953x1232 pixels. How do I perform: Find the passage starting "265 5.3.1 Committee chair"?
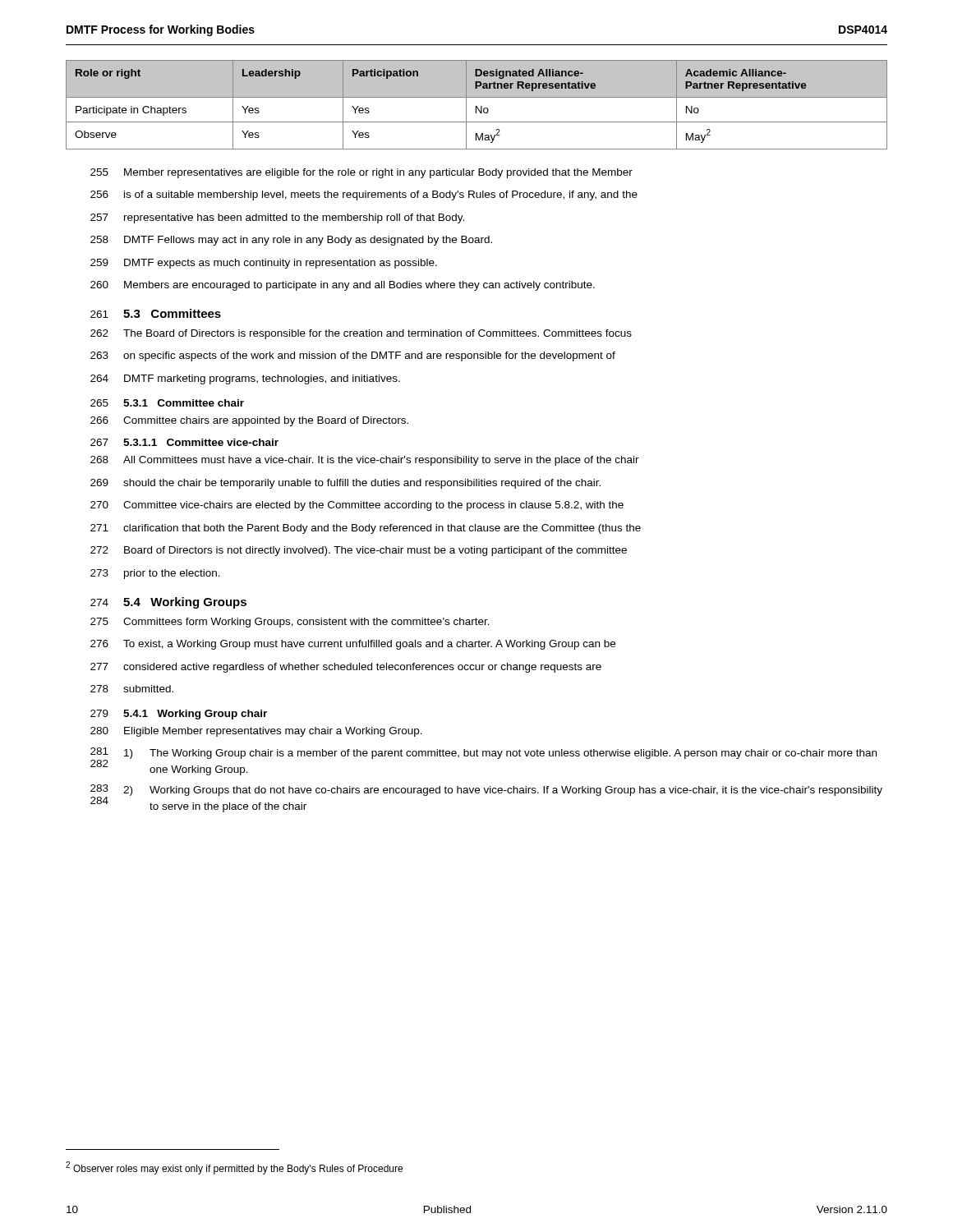[167, 403]
